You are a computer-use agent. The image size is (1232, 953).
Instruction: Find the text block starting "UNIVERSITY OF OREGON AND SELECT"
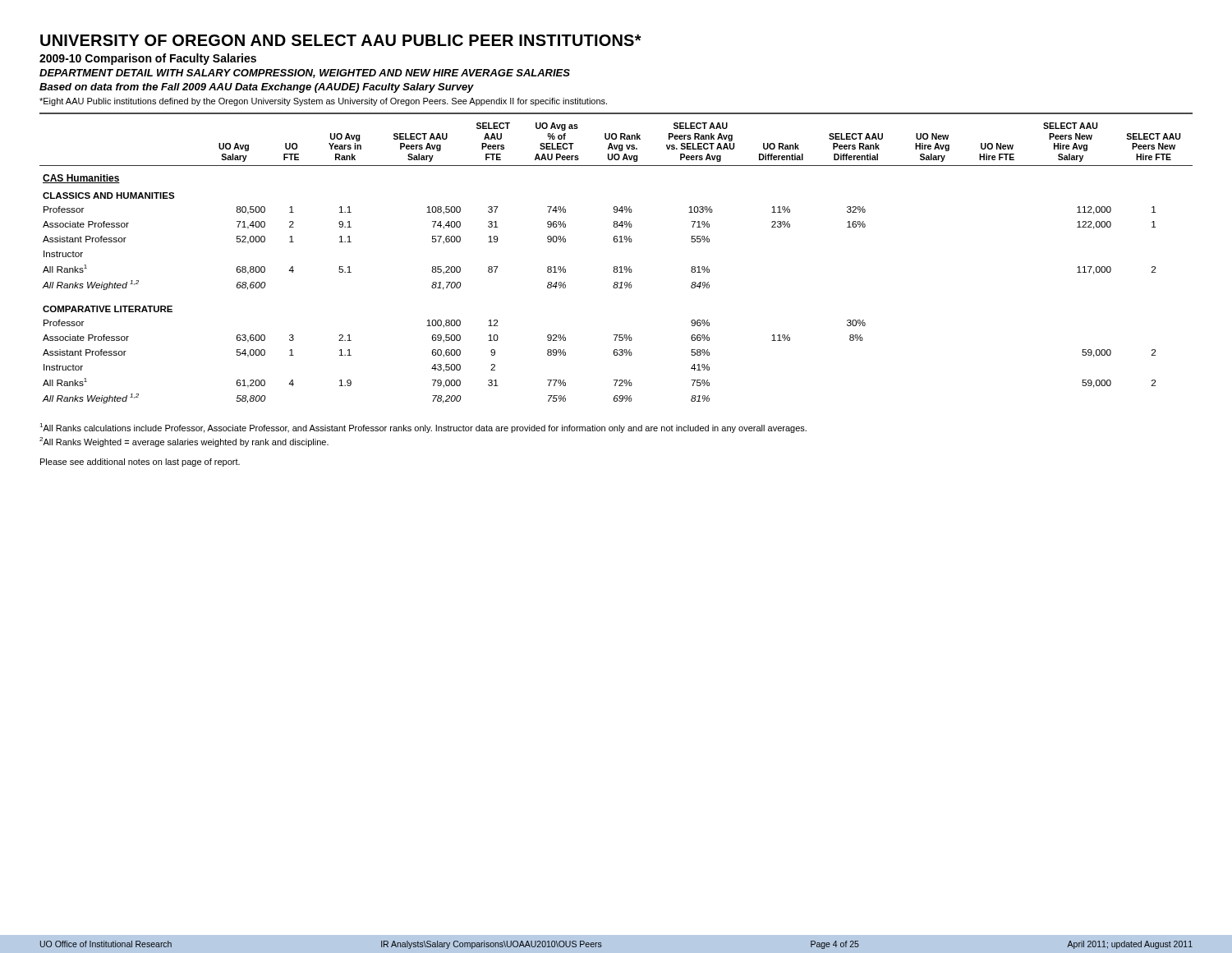tap(340, 40)
